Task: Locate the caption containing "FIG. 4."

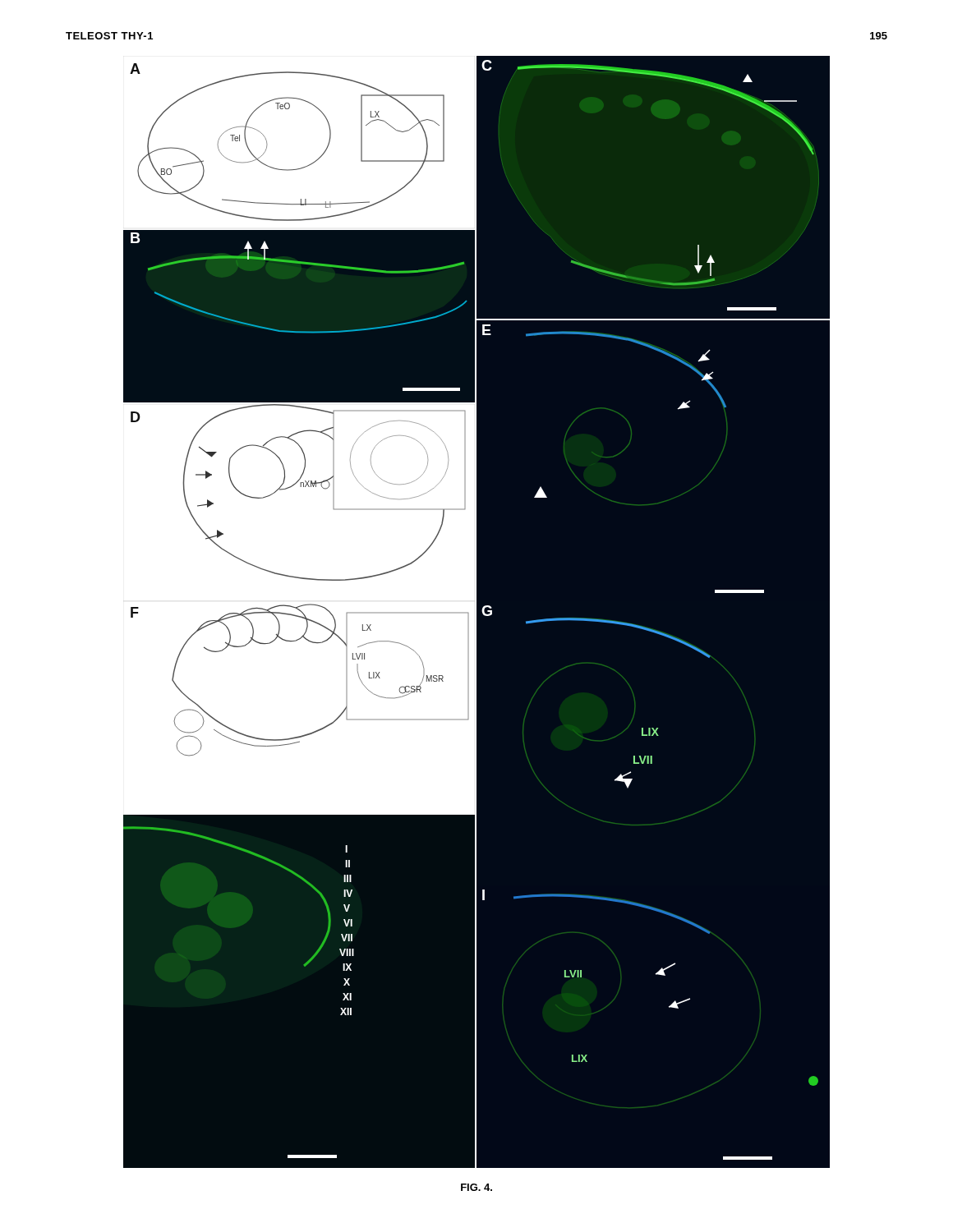Action: (476, 1187)
